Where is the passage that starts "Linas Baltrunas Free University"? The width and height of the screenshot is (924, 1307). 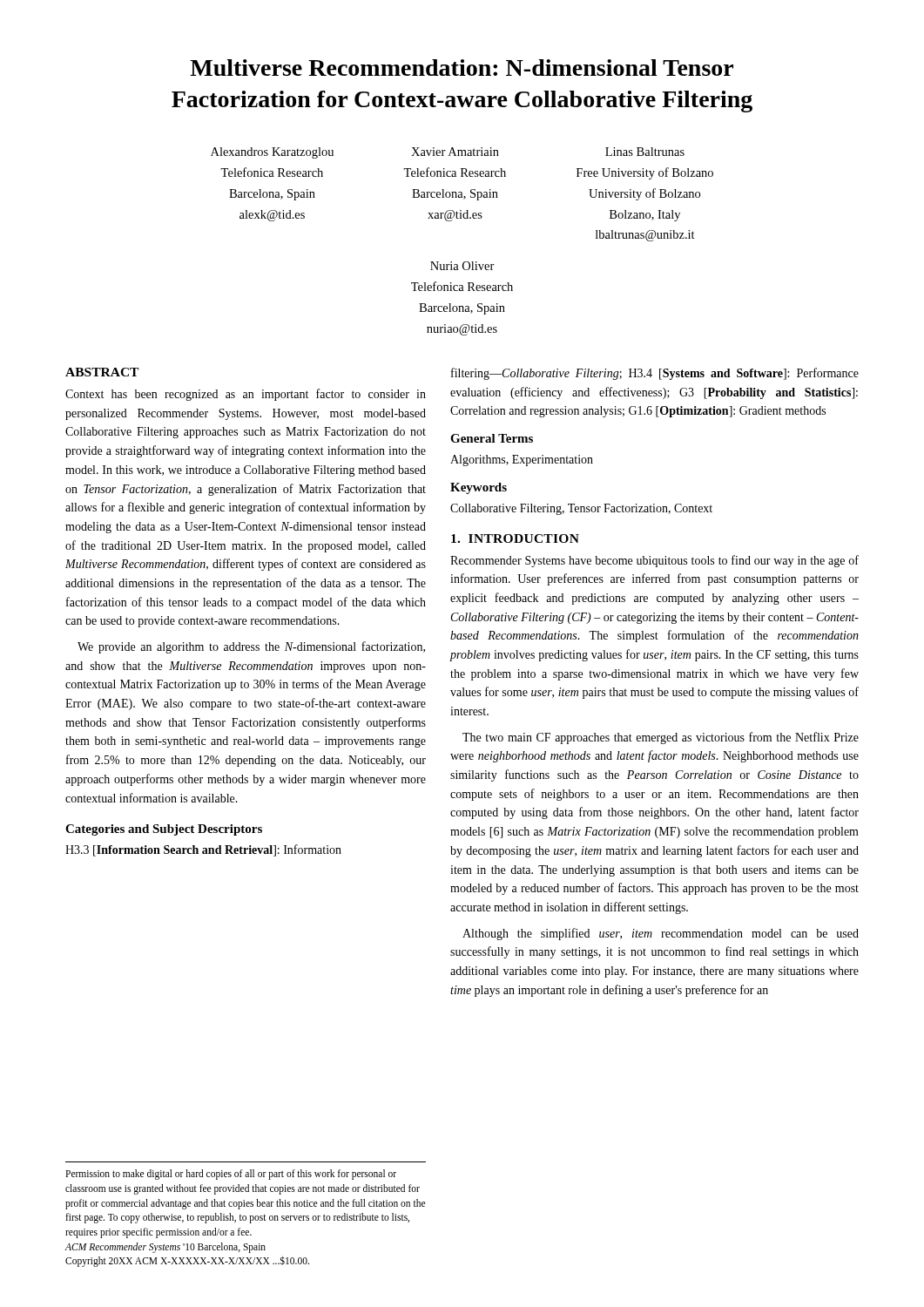(x=645, y=193)
